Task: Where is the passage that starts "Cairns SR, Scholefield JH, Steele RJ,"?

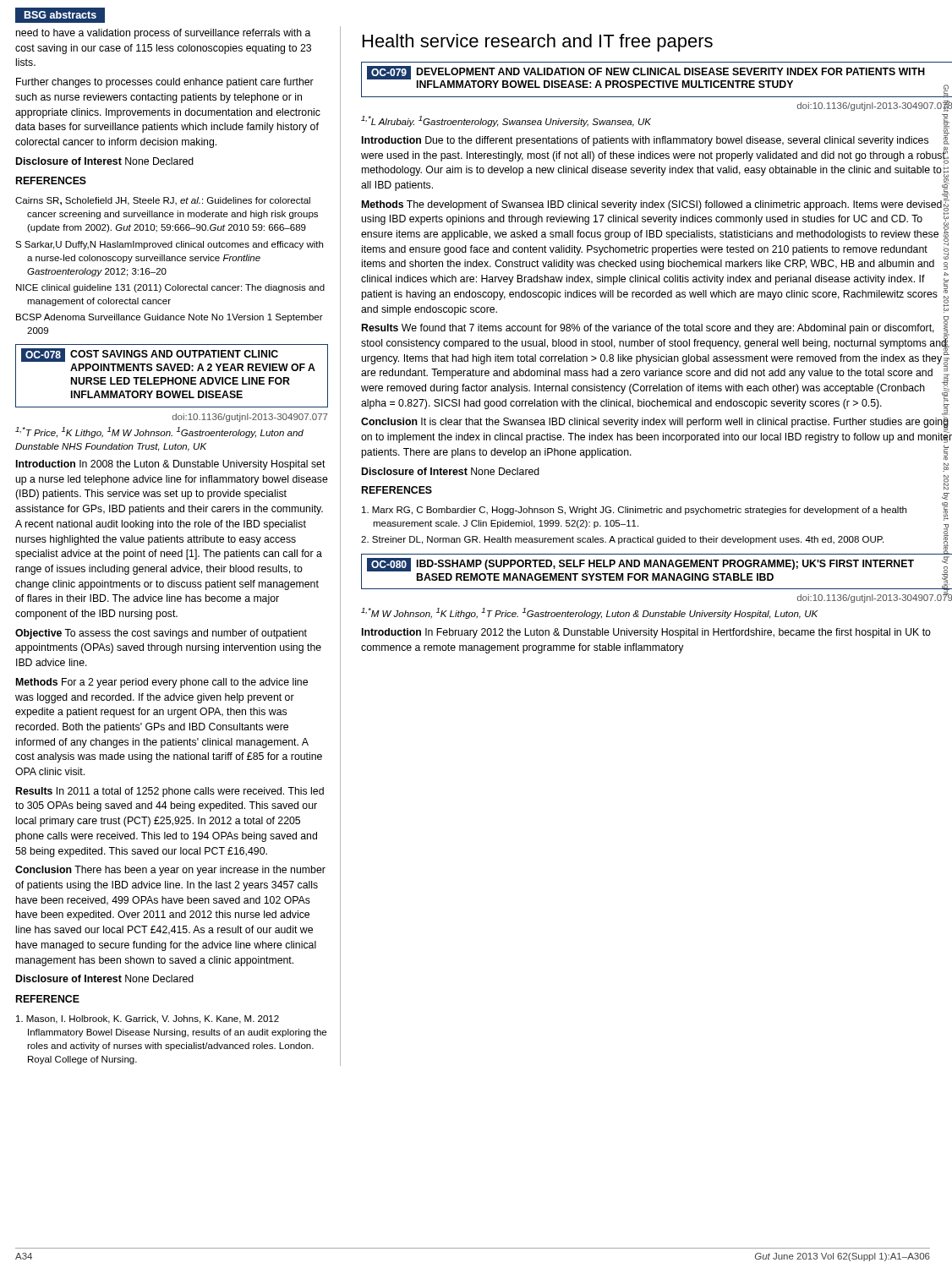Action: [x=167, y=214]
